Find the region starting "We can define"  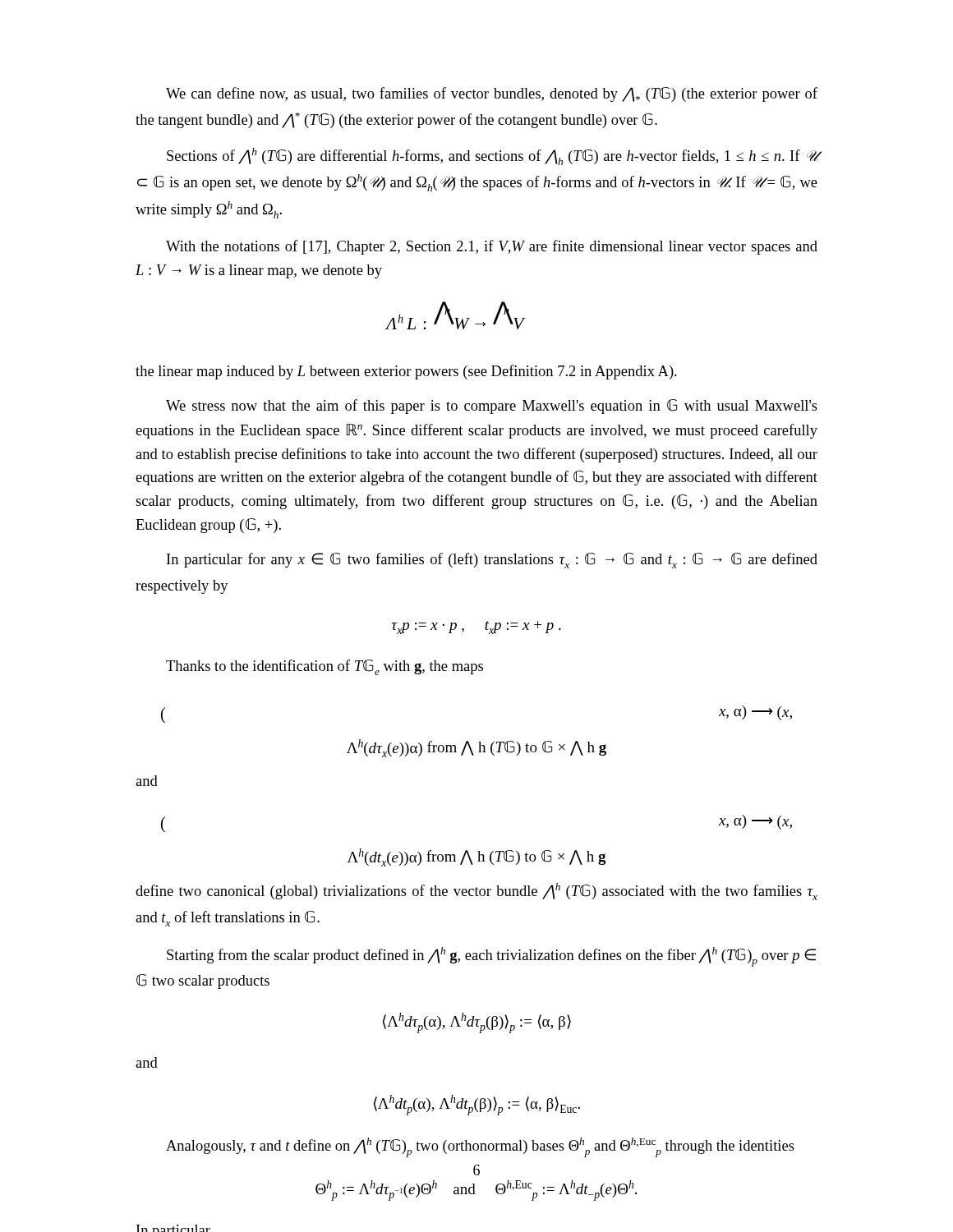476,107
